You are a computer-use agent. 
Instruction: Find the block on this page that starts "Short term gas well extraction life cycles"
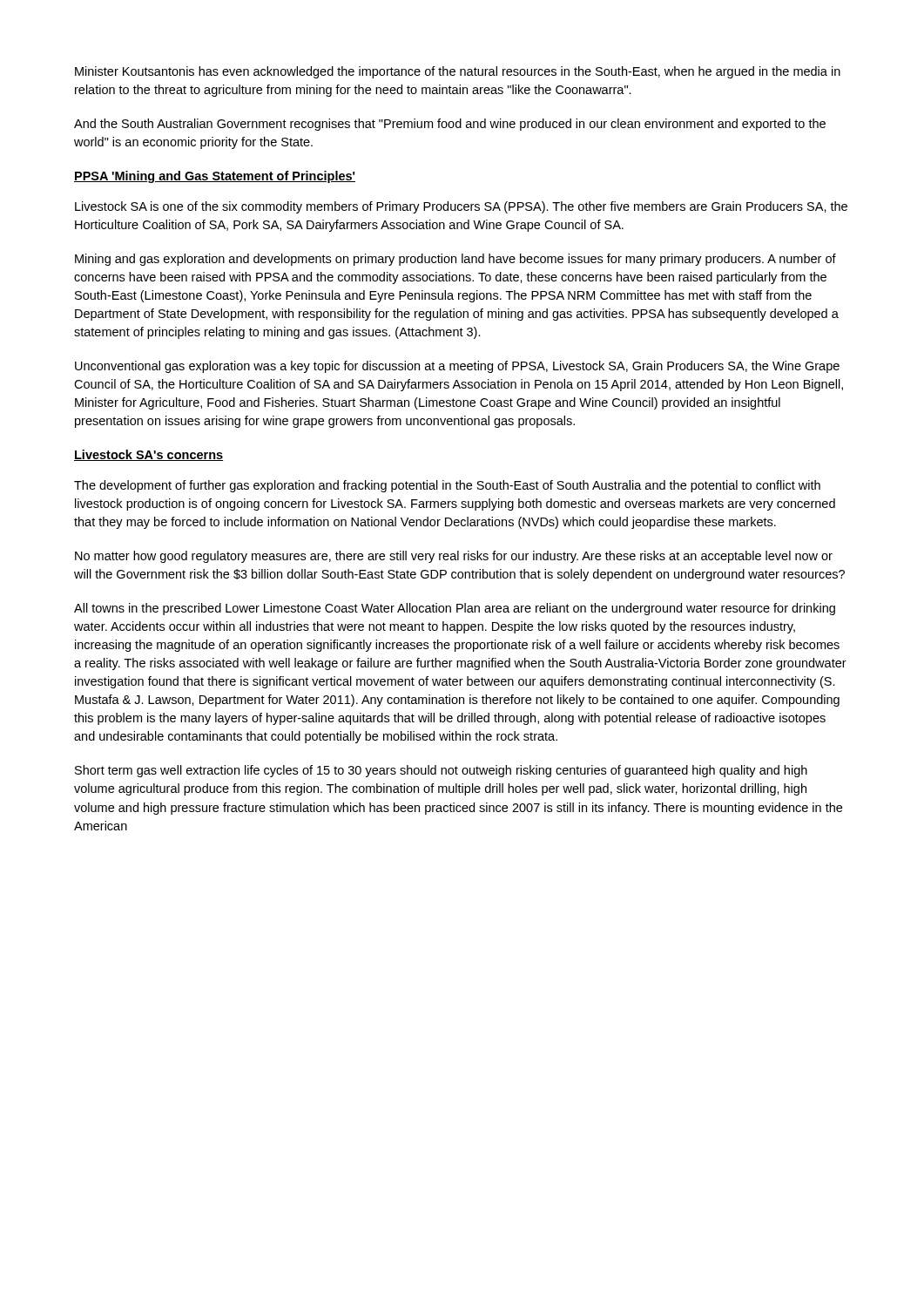point(458,798)
